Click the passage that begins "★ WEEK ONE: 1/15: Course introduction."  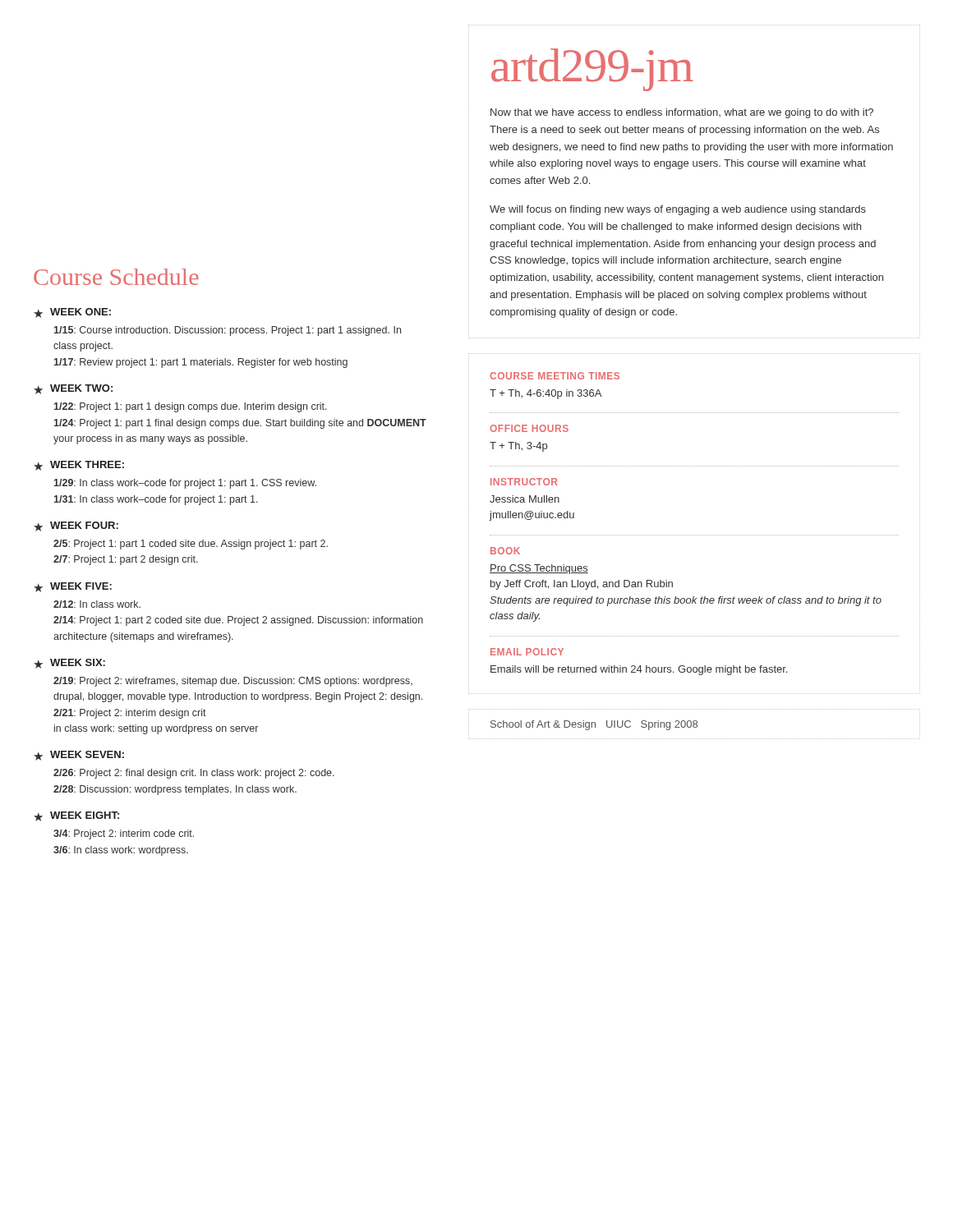(230, 338)
